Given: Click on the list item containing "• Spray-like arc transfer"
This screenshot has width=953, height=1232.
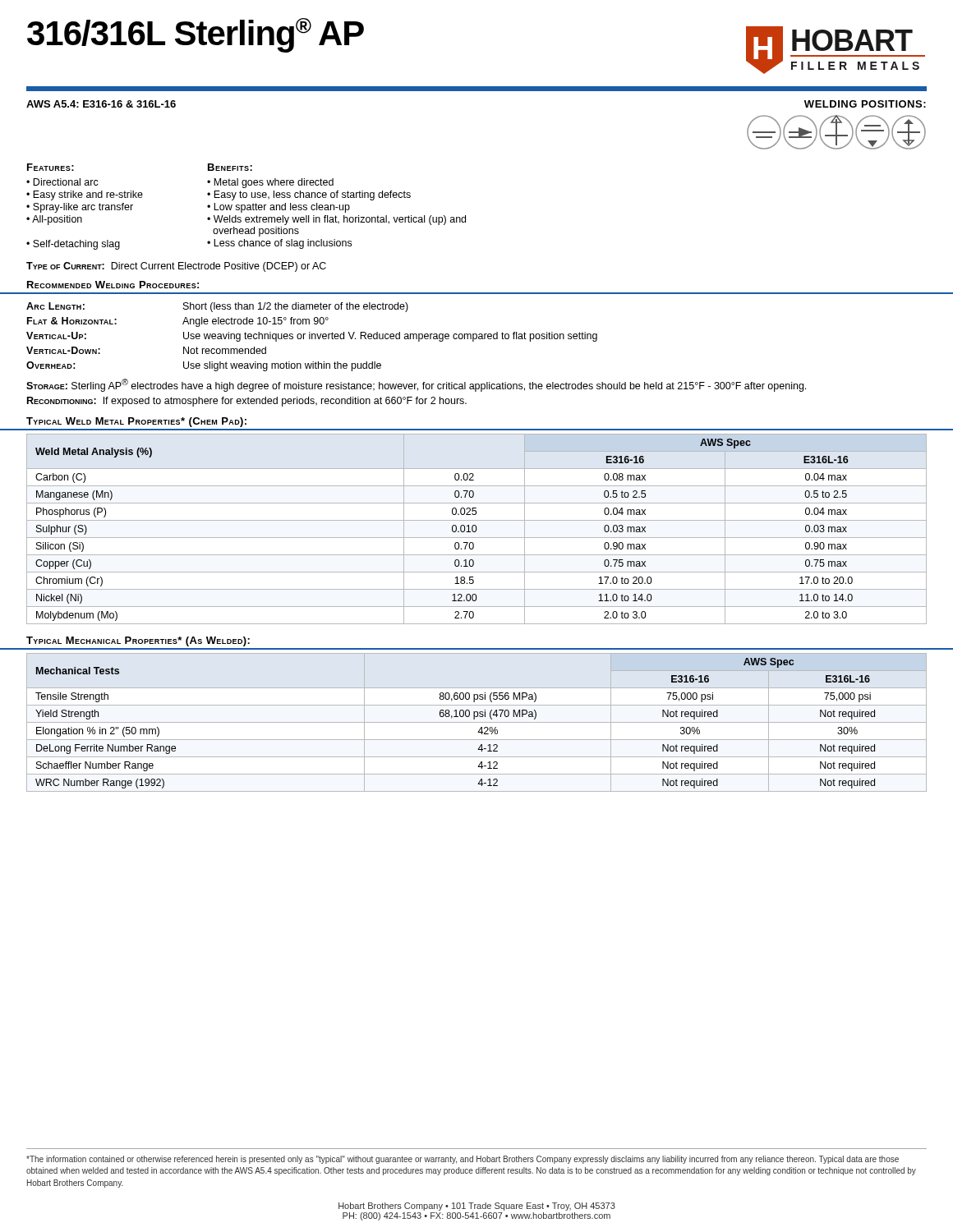Looking at the screenshot, I should 80,207.
